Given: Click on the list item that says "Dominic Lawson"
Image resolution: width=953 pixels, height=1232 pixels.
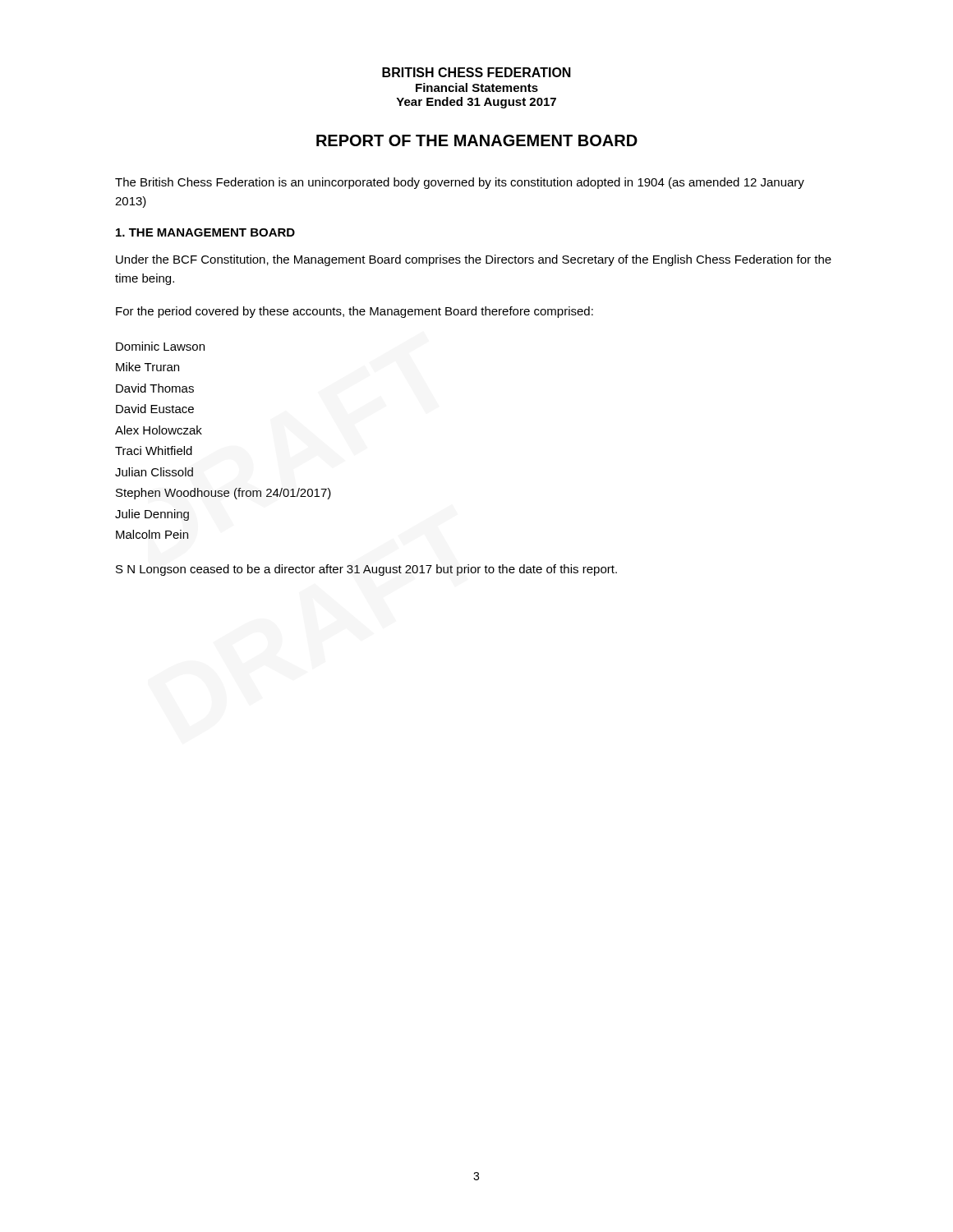Looking at the screenshot, I should [x=160, y=346].
